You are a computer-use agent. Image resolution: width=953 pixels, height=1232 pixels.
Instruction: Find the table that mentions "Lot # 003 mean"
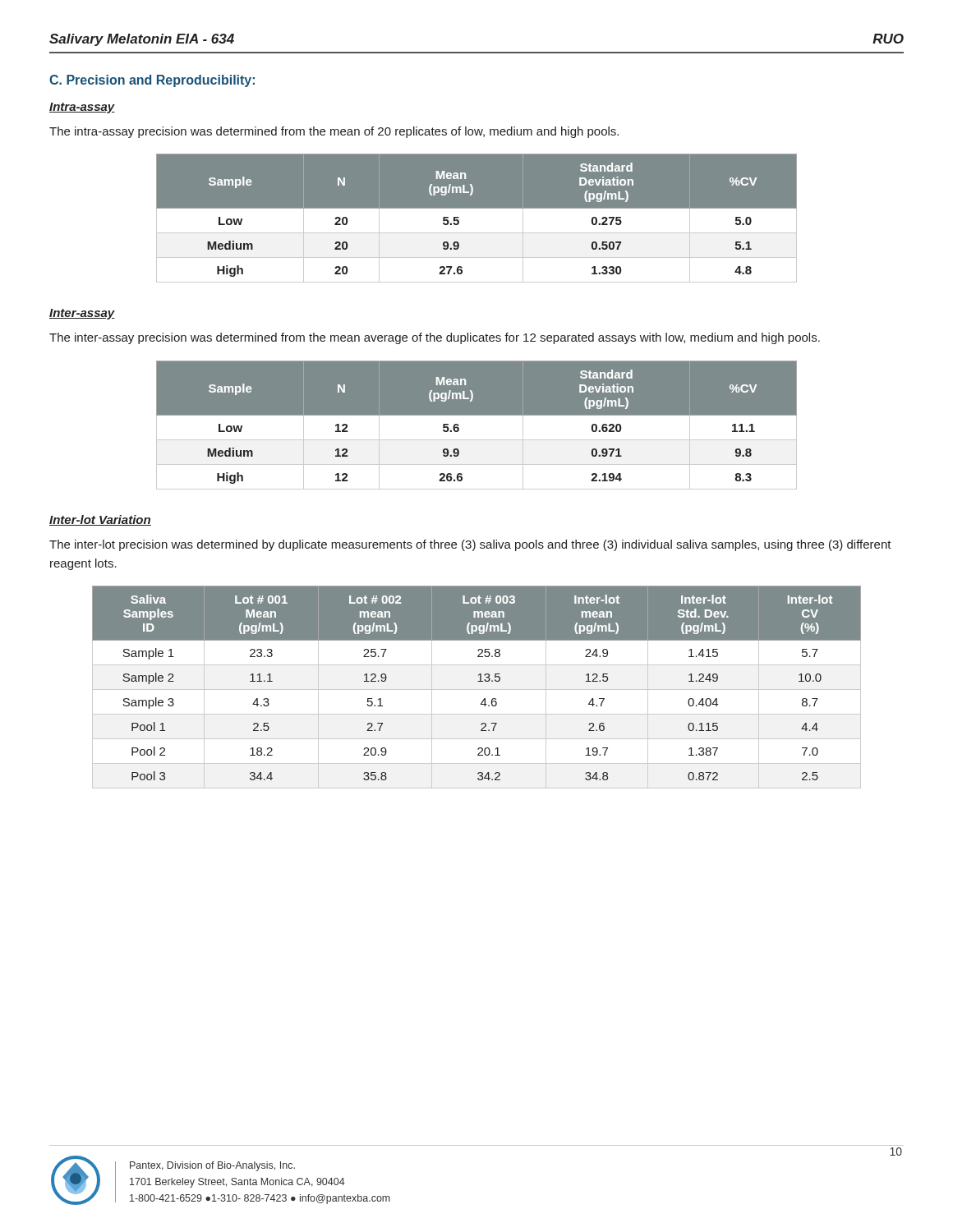tap(476, 687)
